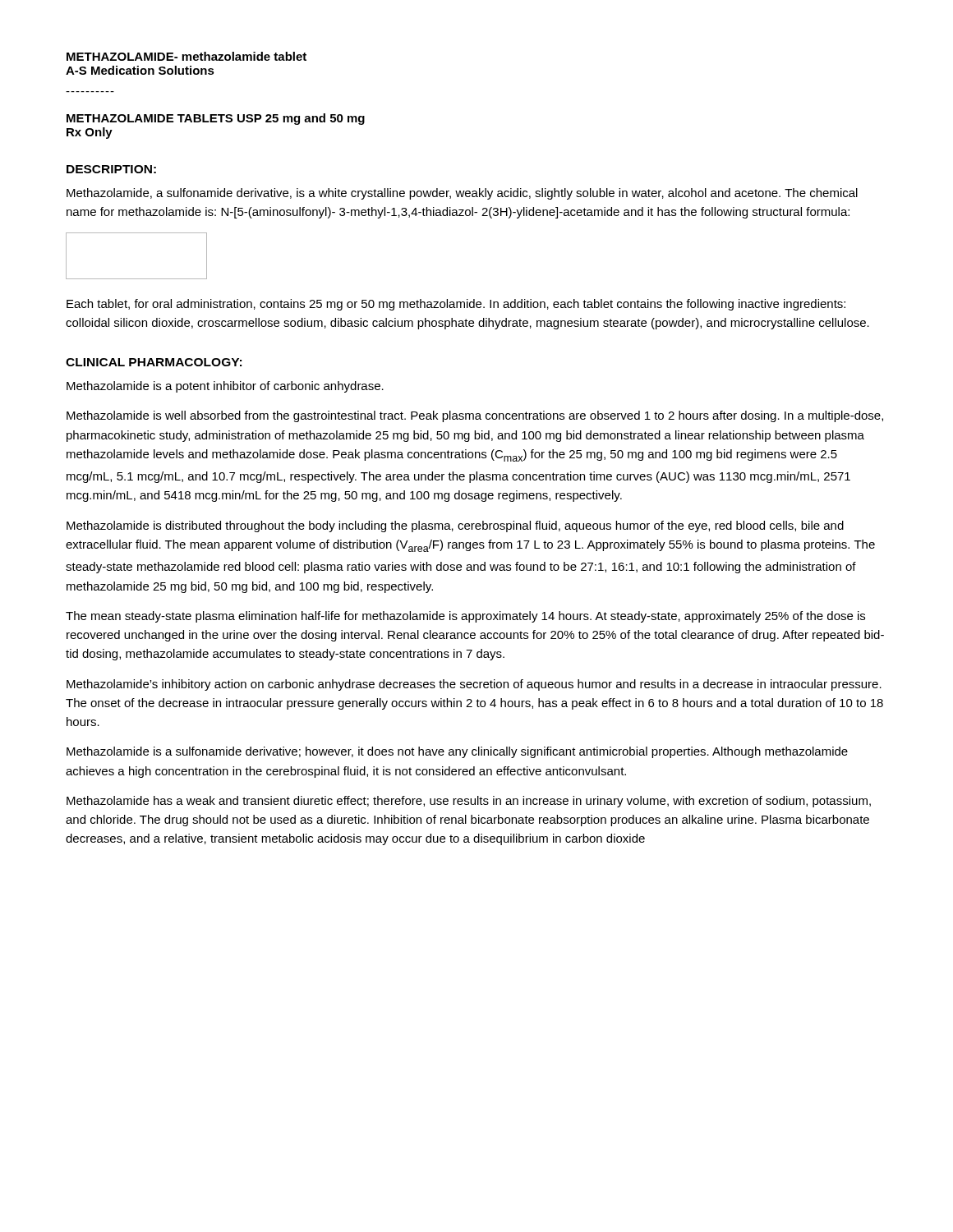Point to the passage starting "Methazolamide, a sulfonamide derivative, is a white"
Image resolution: width=953 pixels, height=1232 pixels.
pos(462,202)
